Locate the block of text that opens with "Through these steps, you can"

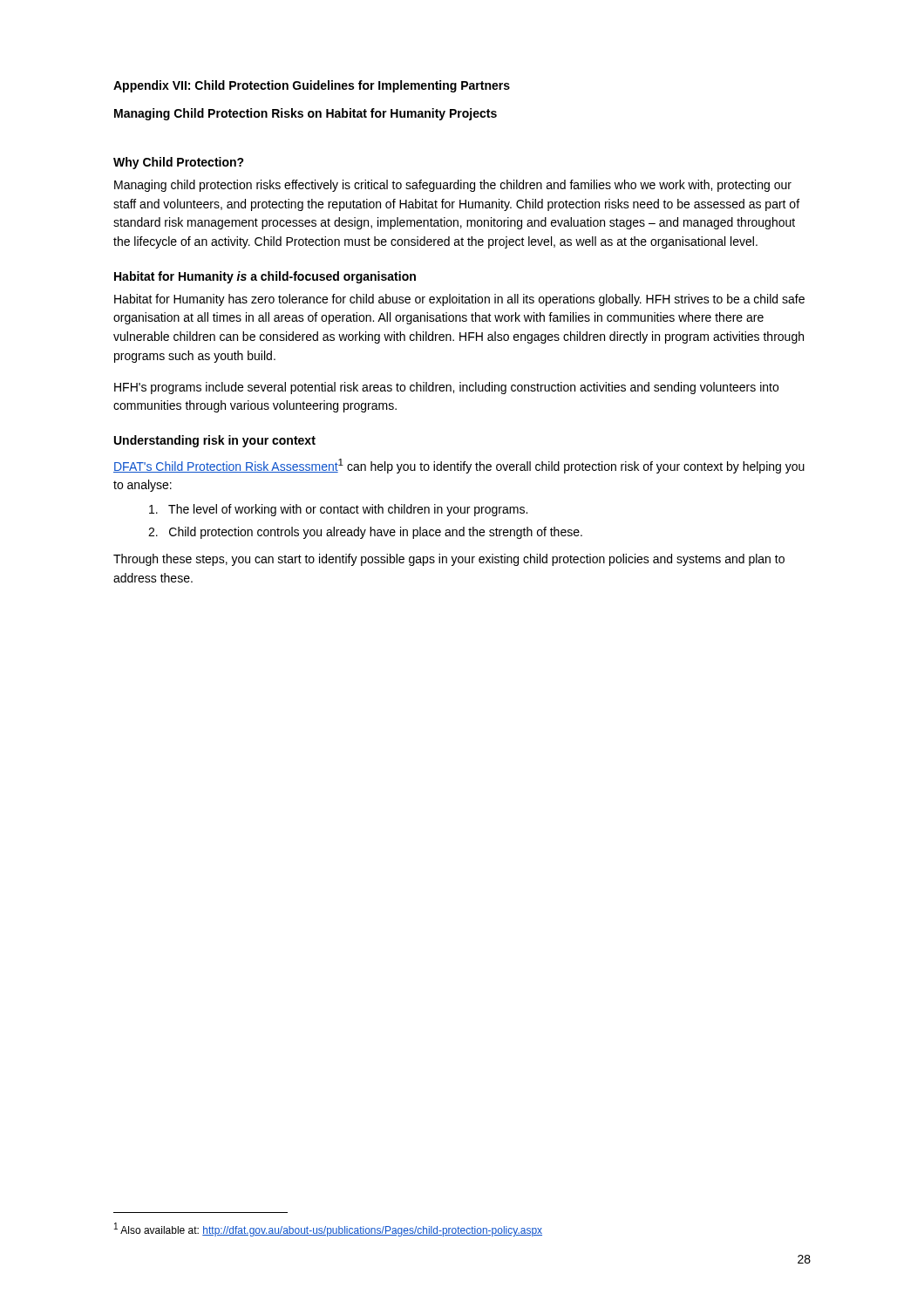click(x=449, y=569)
